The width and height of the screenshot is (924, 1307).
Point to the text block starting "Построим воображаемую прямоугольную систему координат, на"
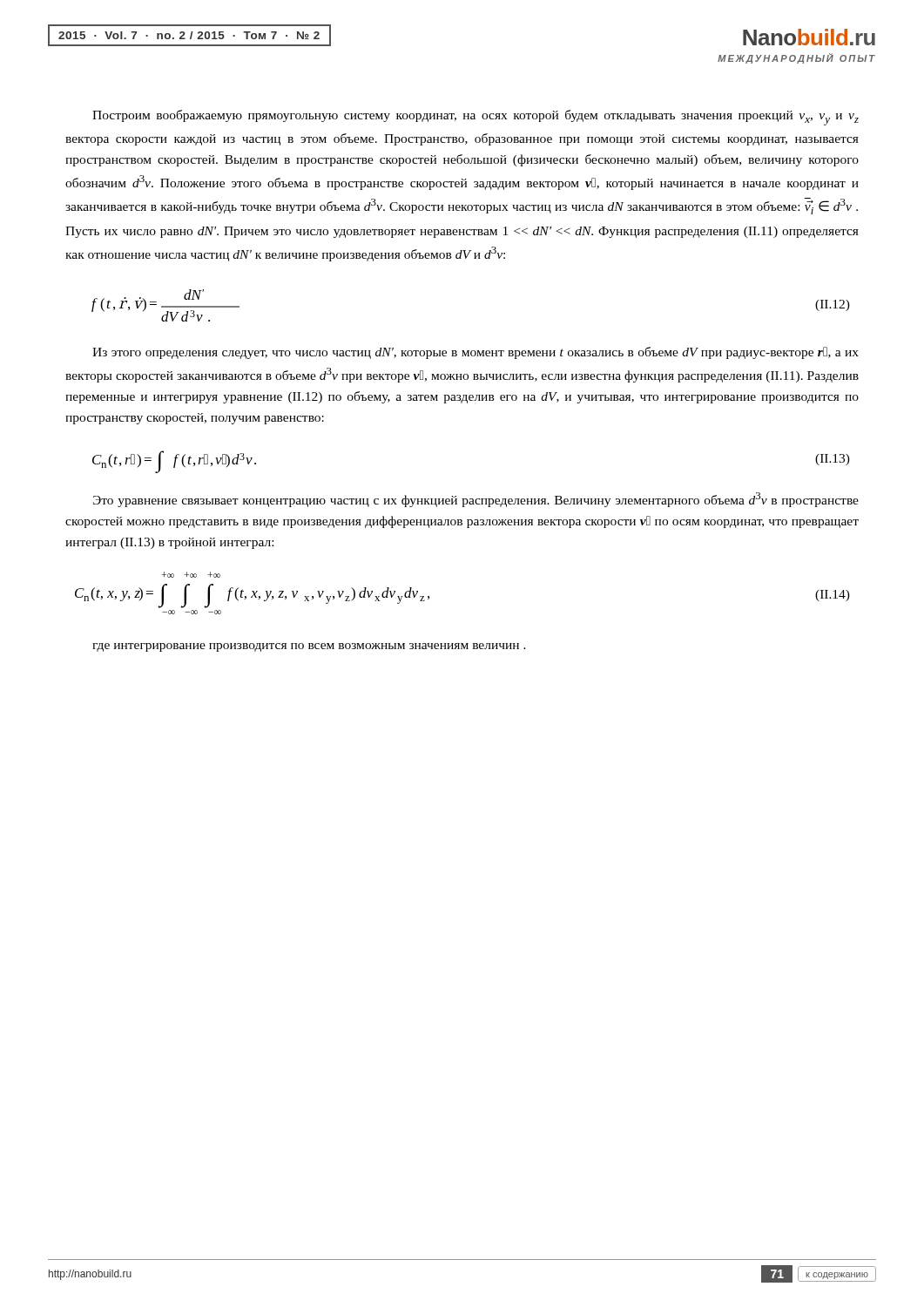tap(462, 184)
